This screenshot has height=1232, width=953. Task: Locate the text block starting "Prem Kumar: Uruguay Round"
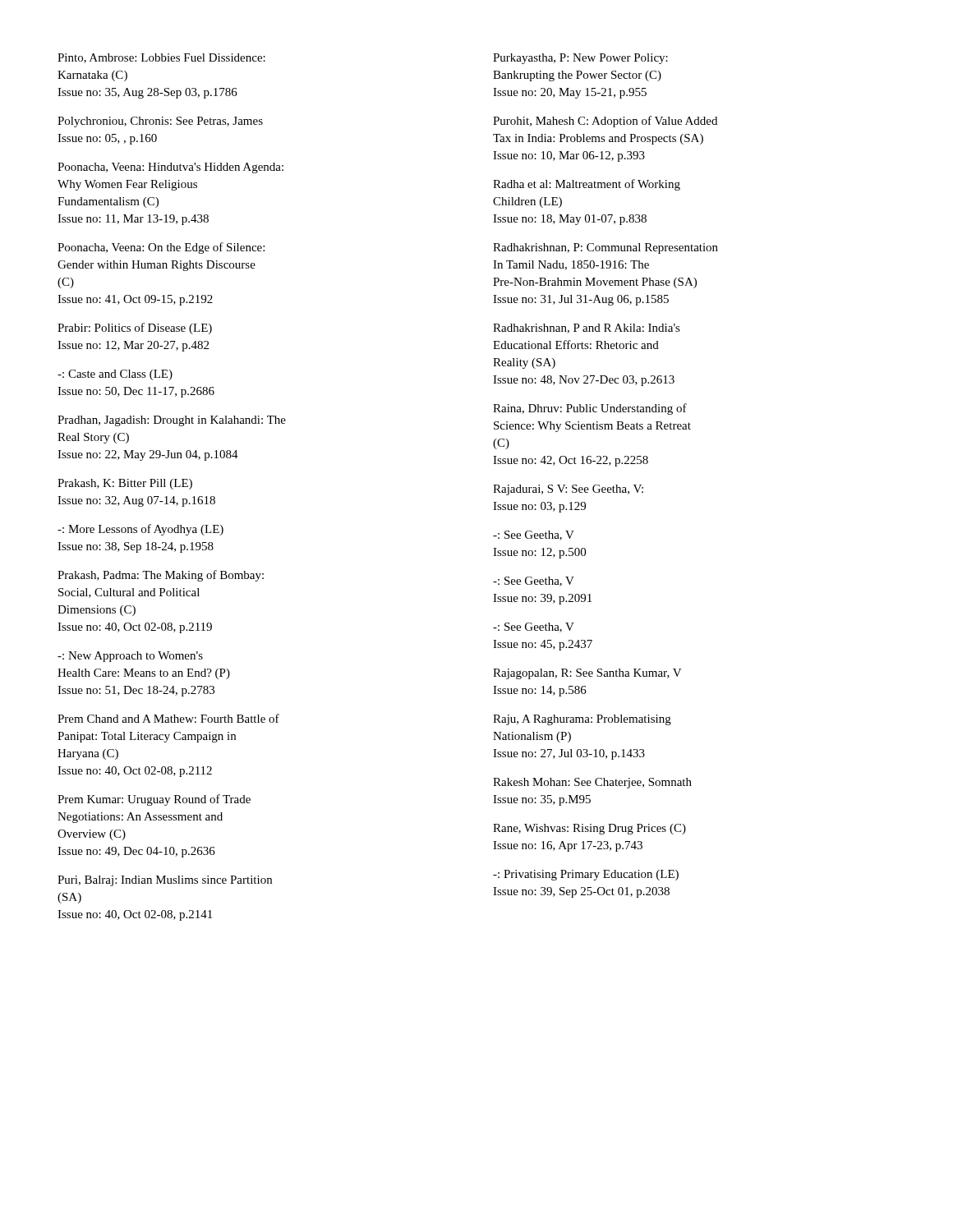click(154, 800)
